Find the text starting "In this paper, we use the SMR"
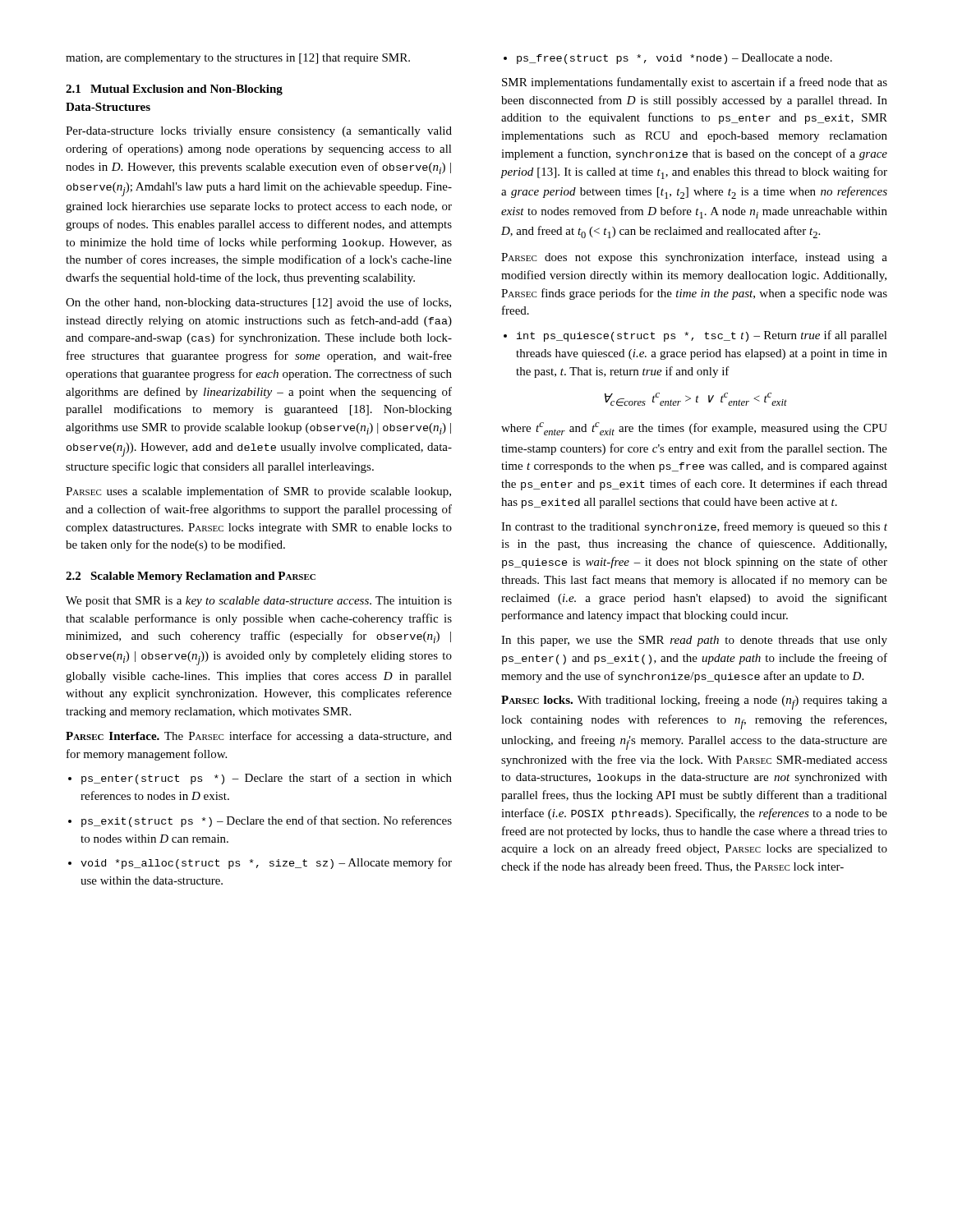 (x=694, y=658)
